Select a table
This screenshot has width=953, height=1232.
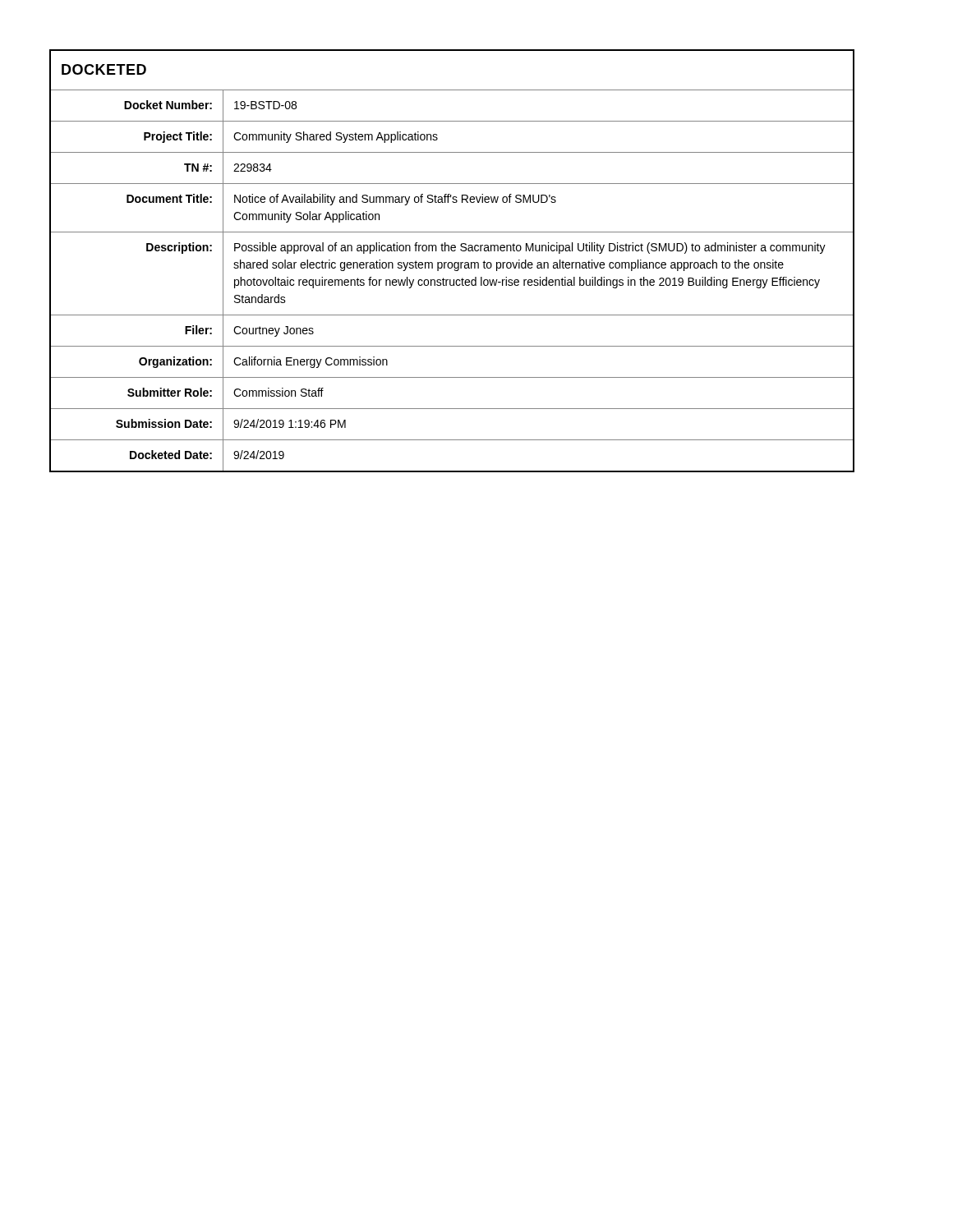[476, 261]
